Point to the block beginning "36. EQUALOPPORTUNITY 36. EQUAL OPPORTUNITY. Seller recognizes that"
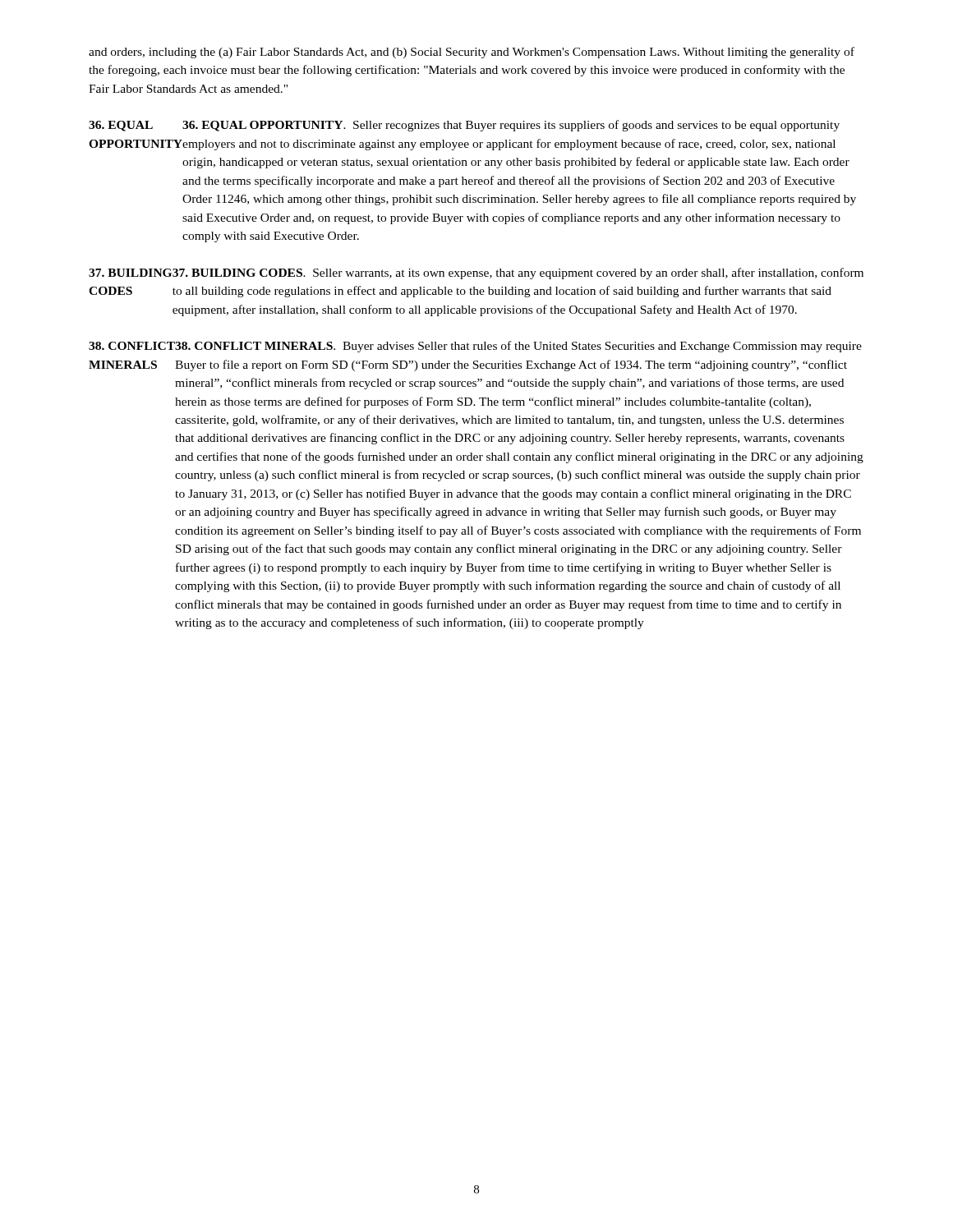 pyautogui.click(x=476, y=181)
